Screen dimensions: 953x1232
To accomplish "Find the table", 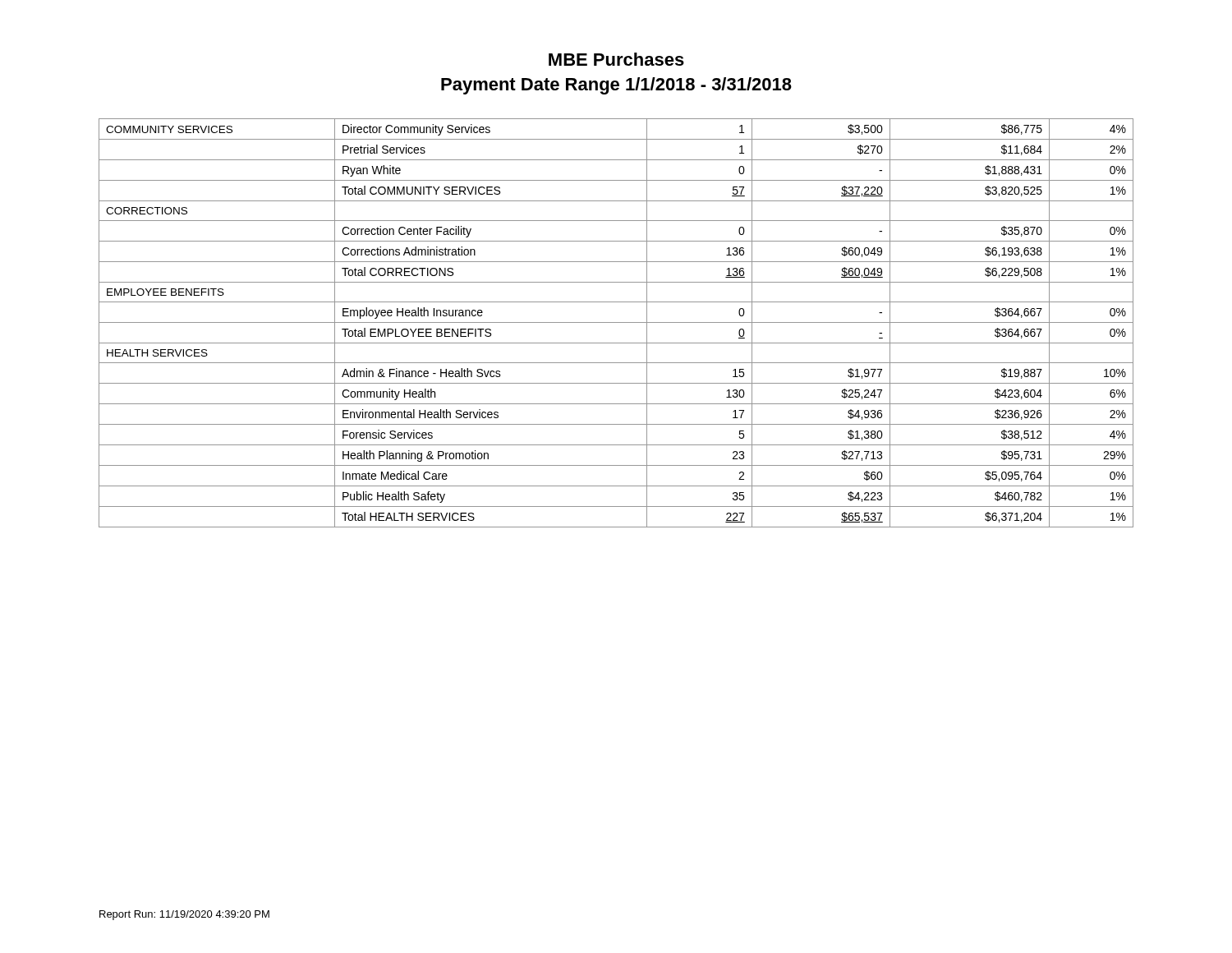I will [x=616, y=323].
